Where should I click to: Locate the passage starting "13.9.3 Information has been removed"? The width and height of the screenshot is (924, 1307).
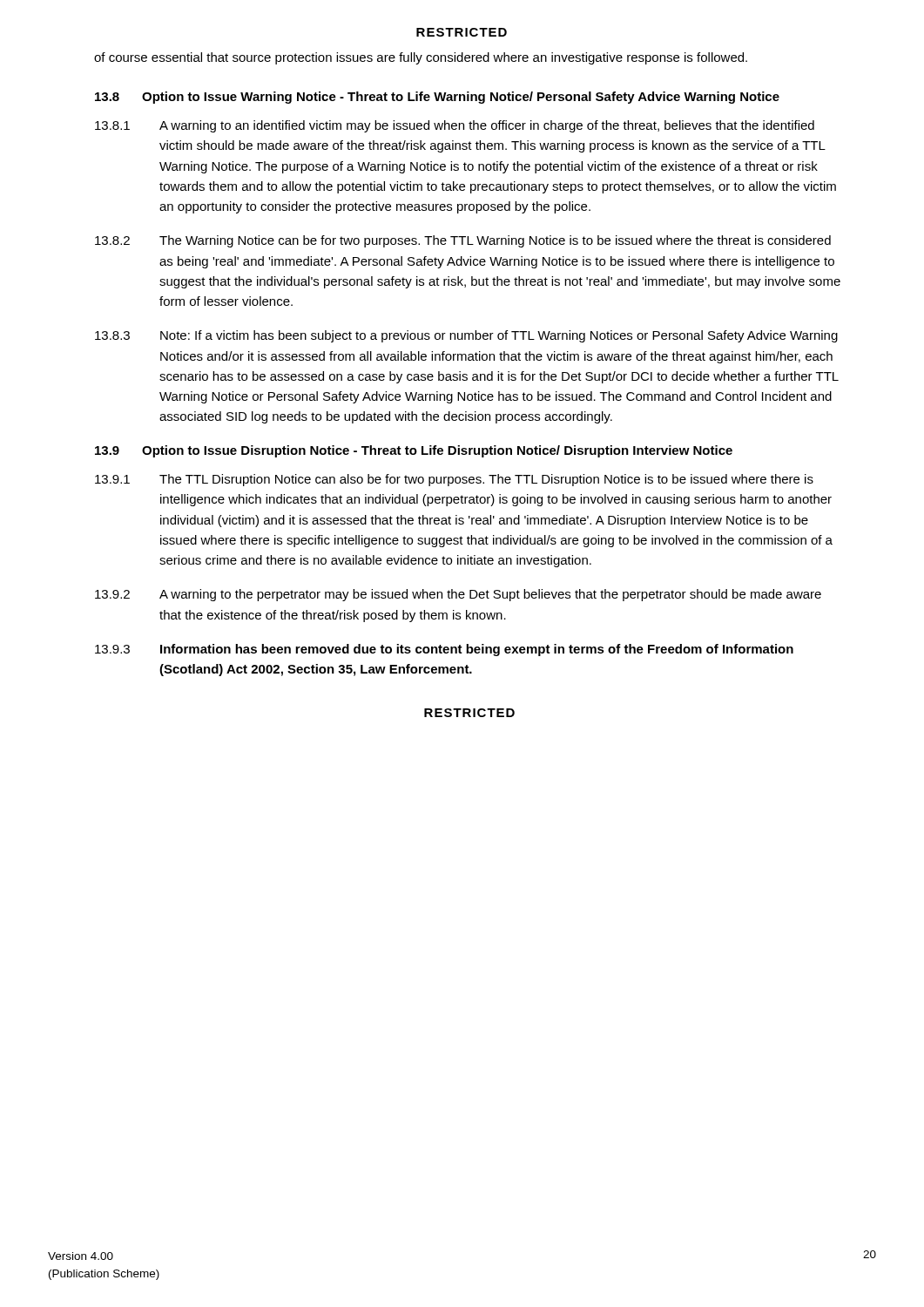(470, 659)
